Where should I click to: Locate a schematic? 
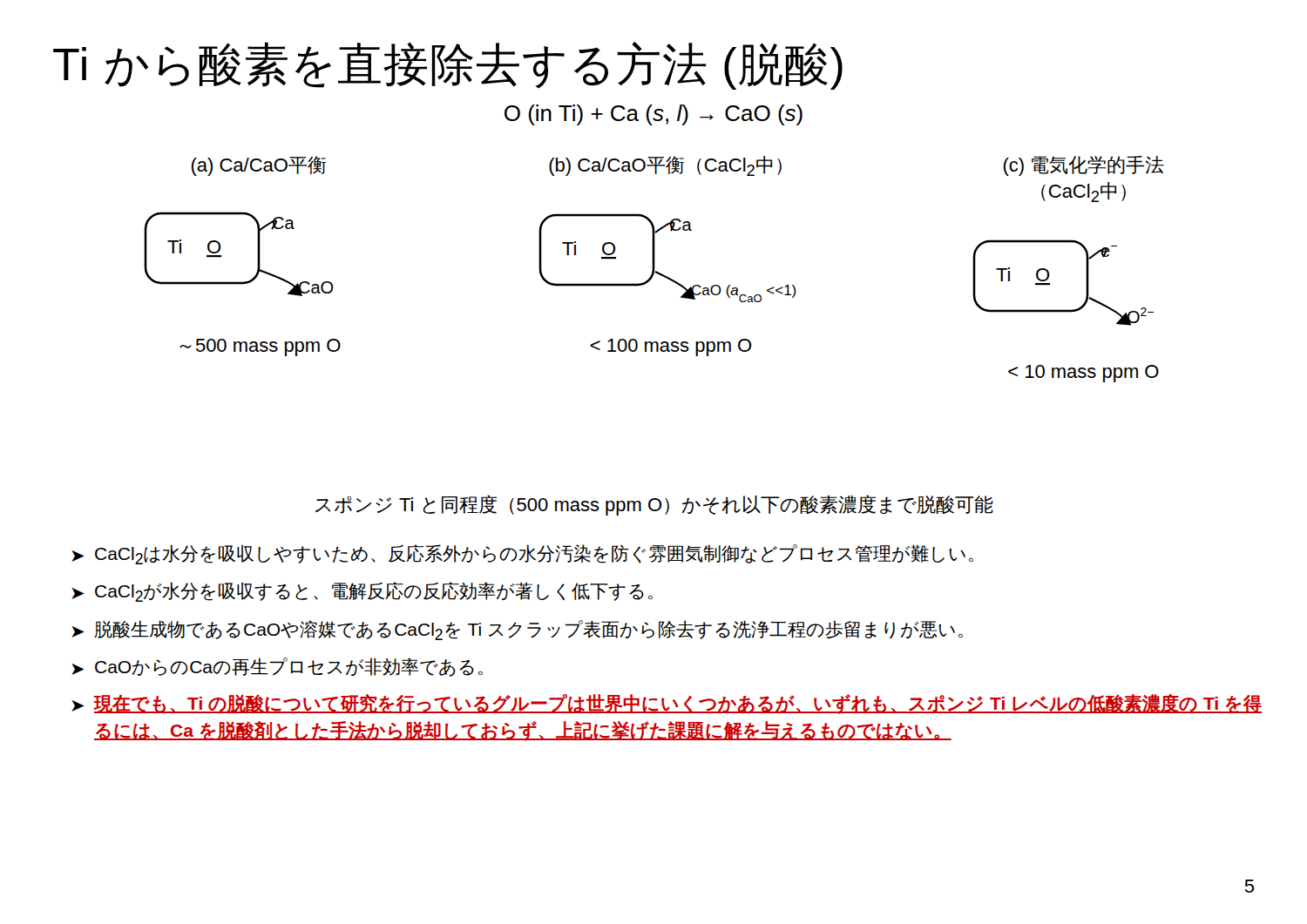point(671,268)
